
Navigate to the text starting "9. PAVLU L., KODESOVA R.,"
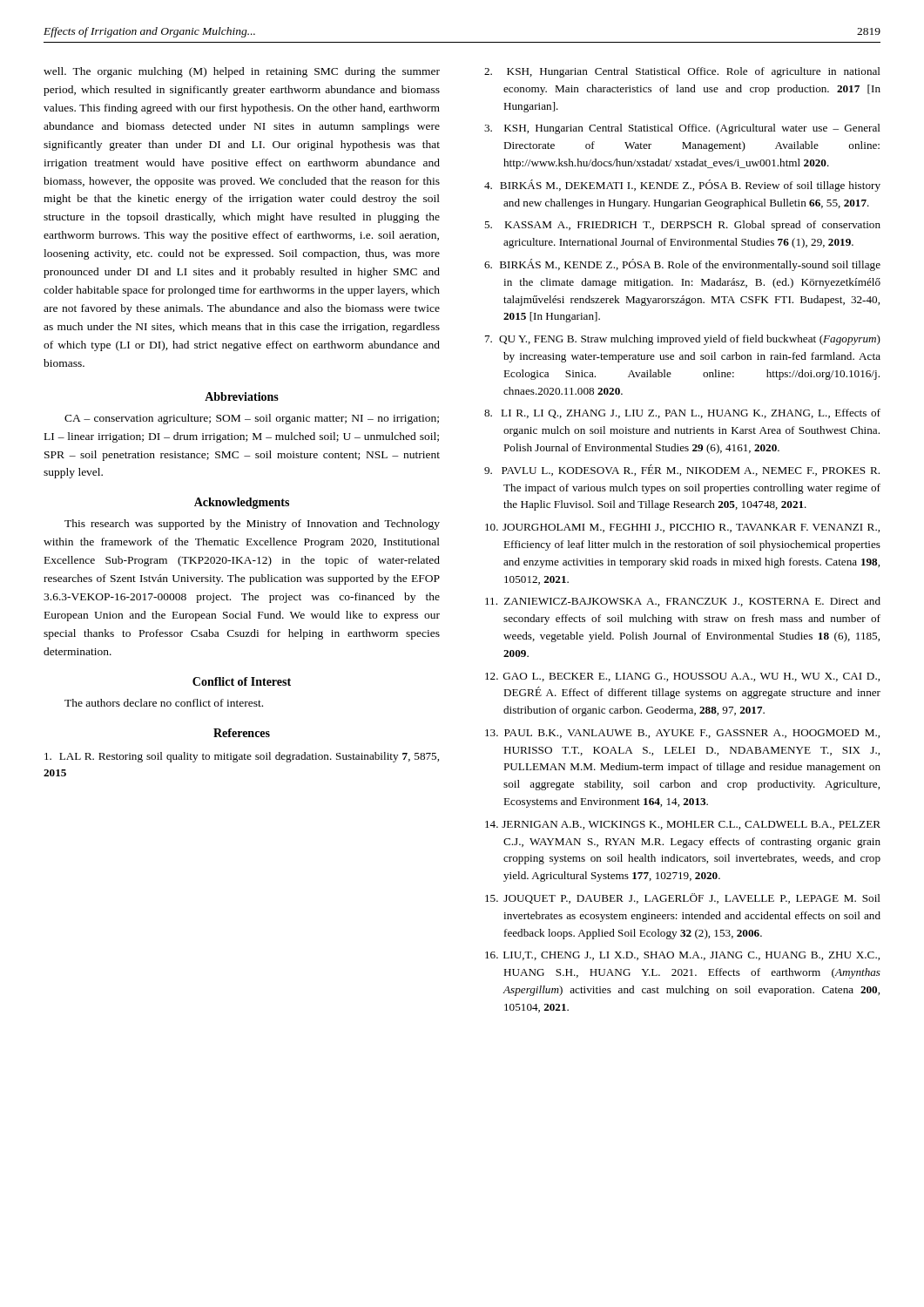(x=682, y=487)
